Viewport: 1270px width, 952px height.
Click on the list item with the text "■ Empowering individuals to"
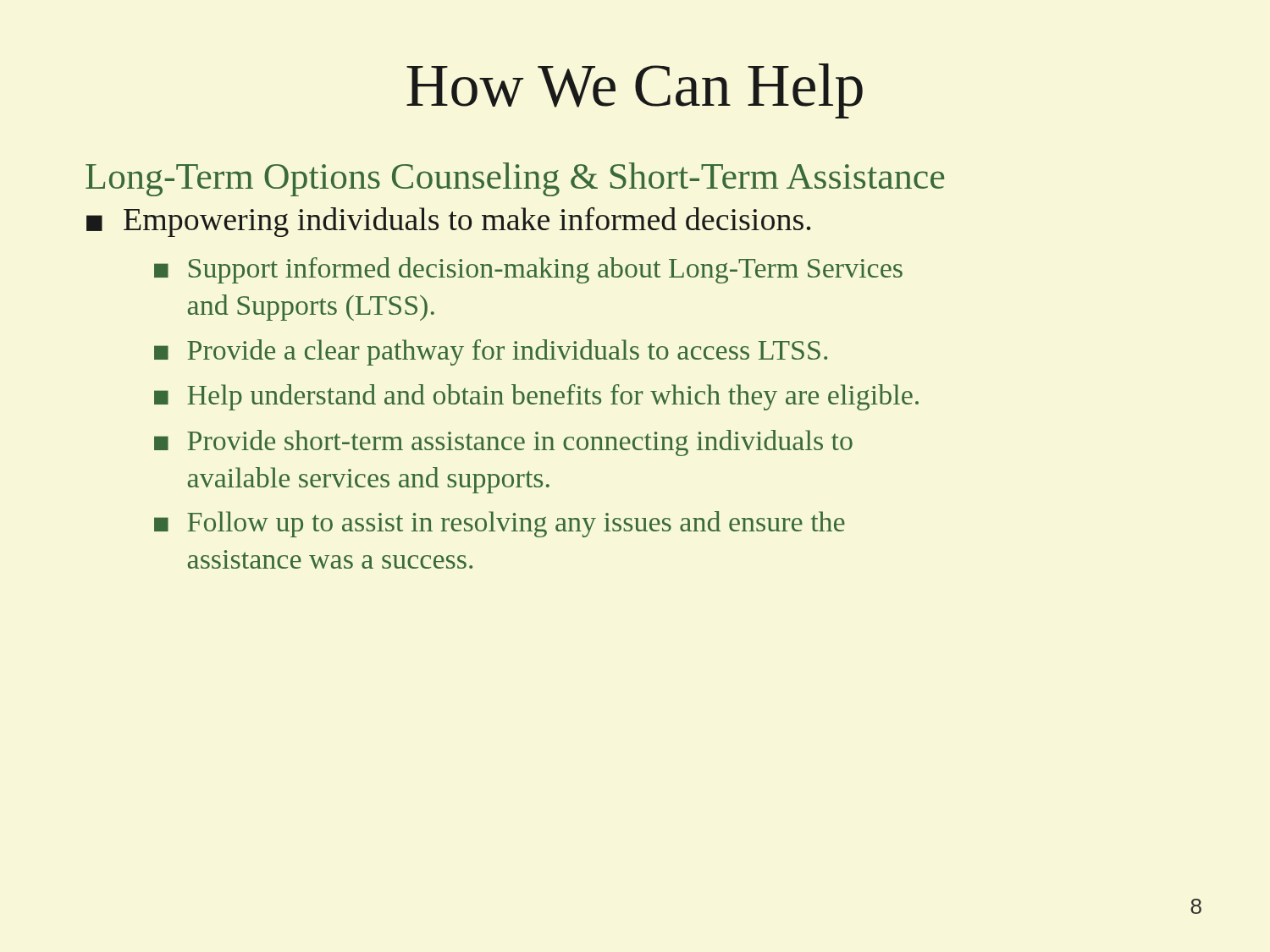449,220
